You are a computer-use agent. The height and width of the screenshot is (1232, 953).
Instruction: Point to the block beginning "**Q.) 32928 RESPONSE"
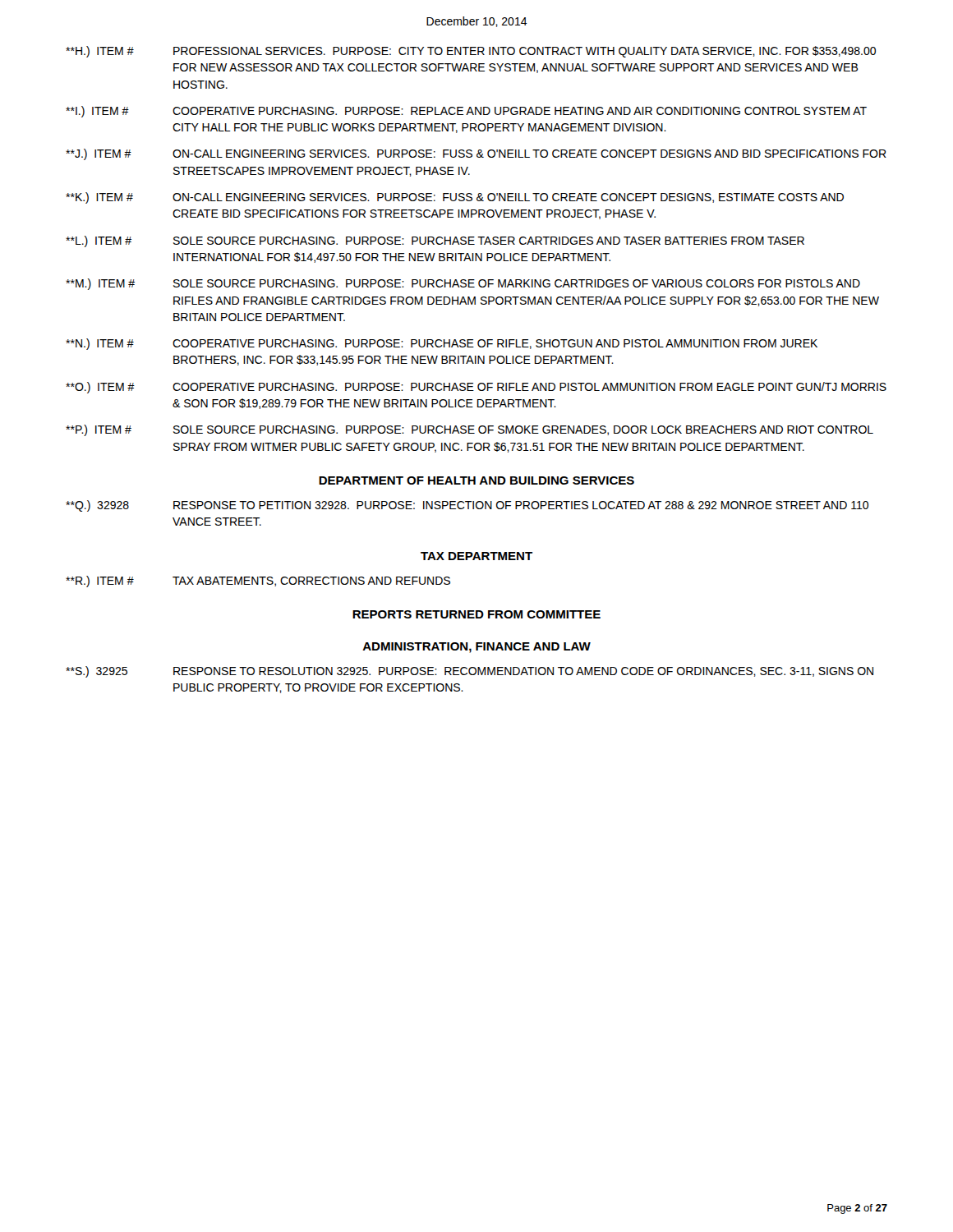tap(476, 514)
